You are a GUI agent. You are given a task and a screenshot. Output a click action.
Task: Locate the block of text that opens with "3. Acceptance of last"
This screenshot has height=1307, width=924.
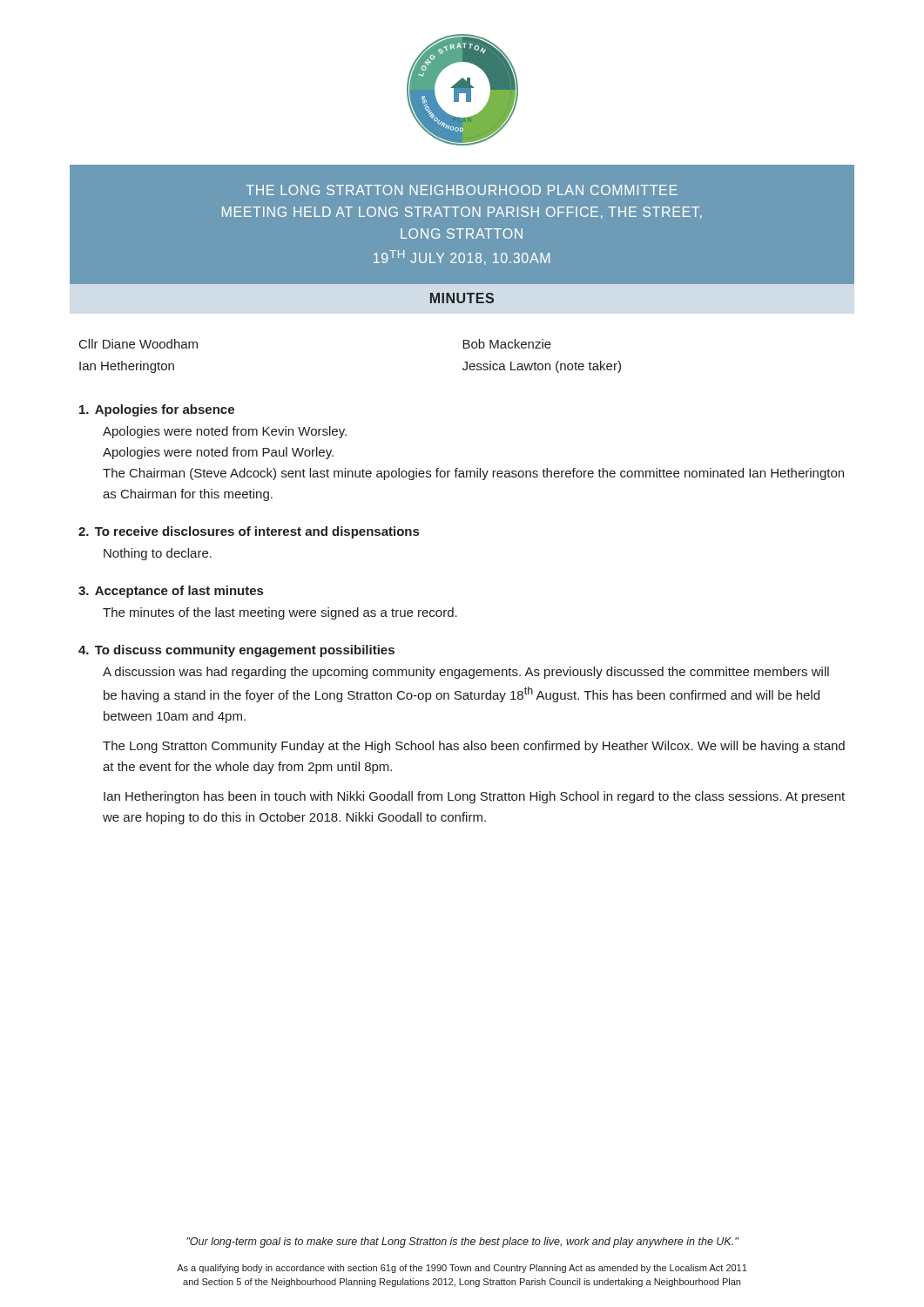pyautogui.click(x=462, y=603)
